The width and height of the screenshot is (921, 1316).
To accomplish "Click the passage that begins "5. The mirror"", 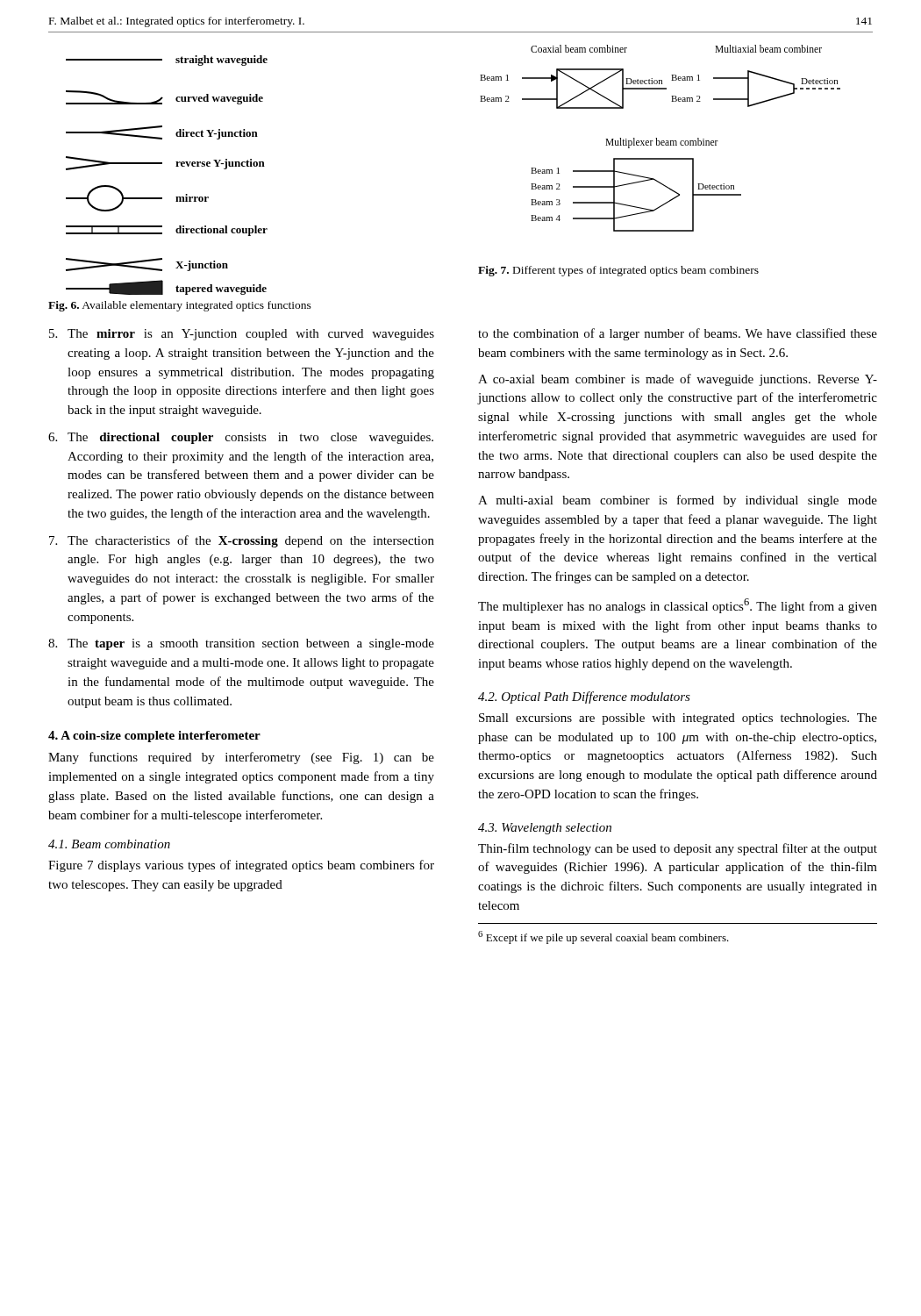I will 241,372.
